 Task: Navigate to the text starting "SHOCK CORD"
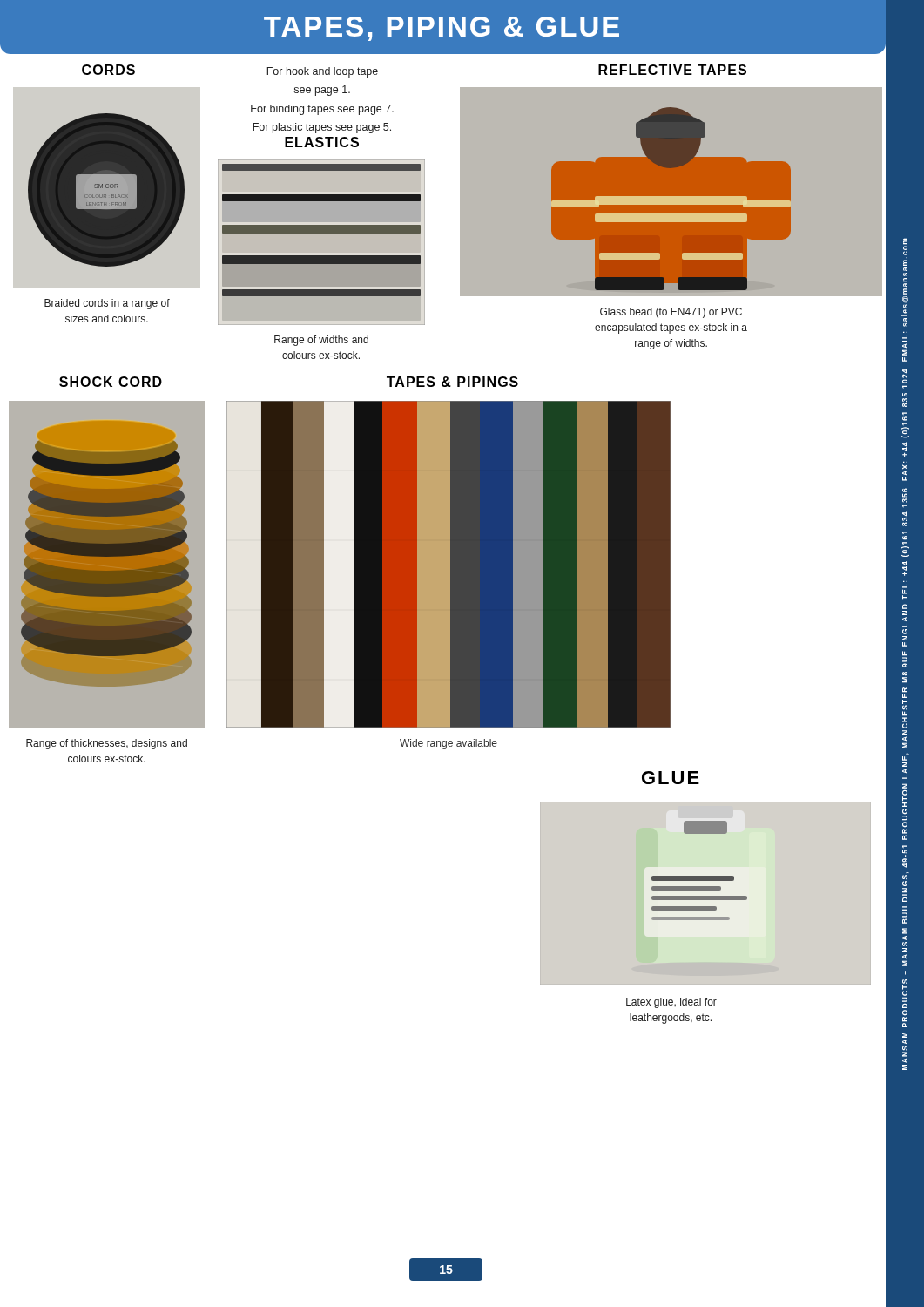coord(111,382)
